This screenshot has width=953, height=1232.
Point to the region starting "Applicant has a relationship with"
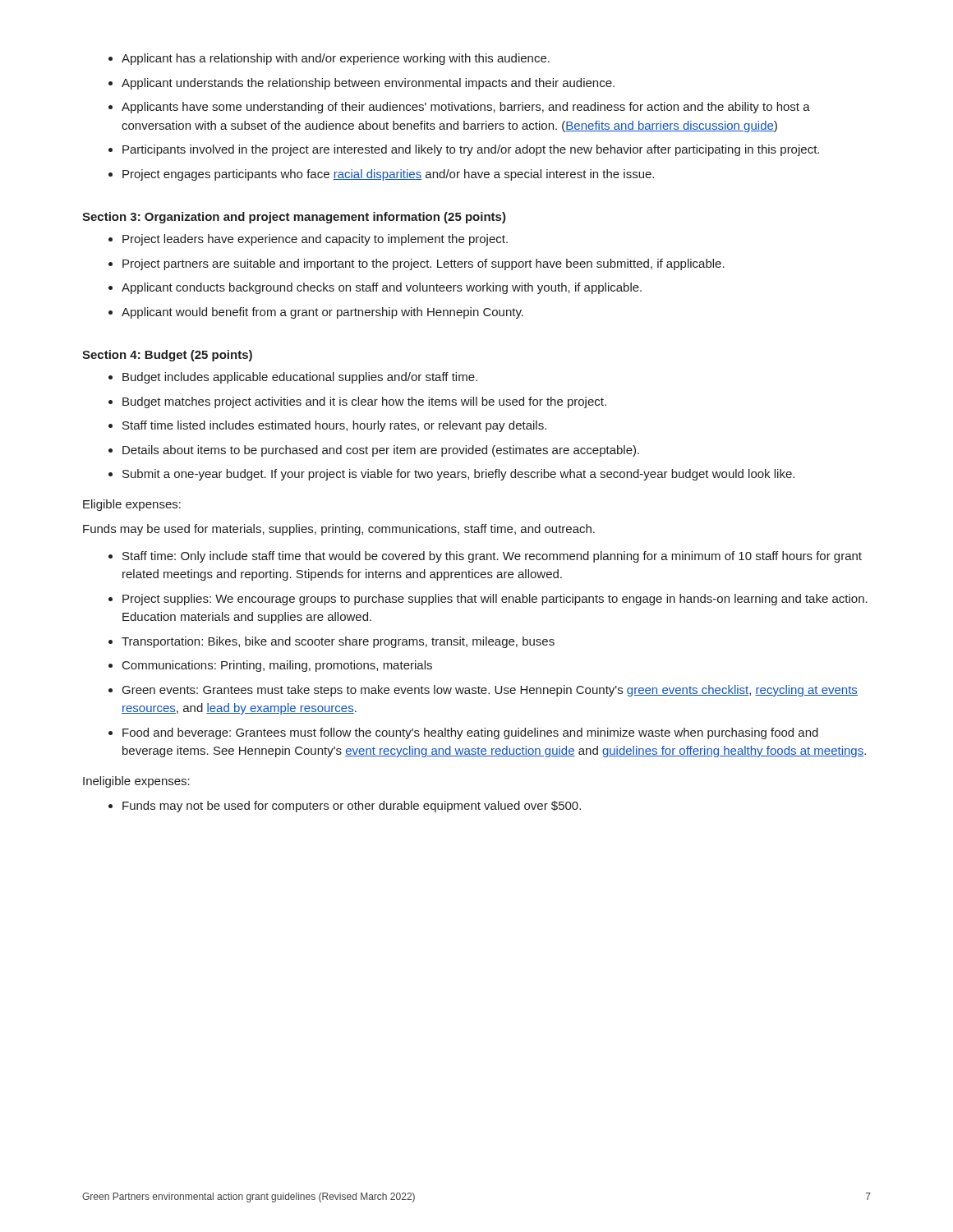[336, 58]
